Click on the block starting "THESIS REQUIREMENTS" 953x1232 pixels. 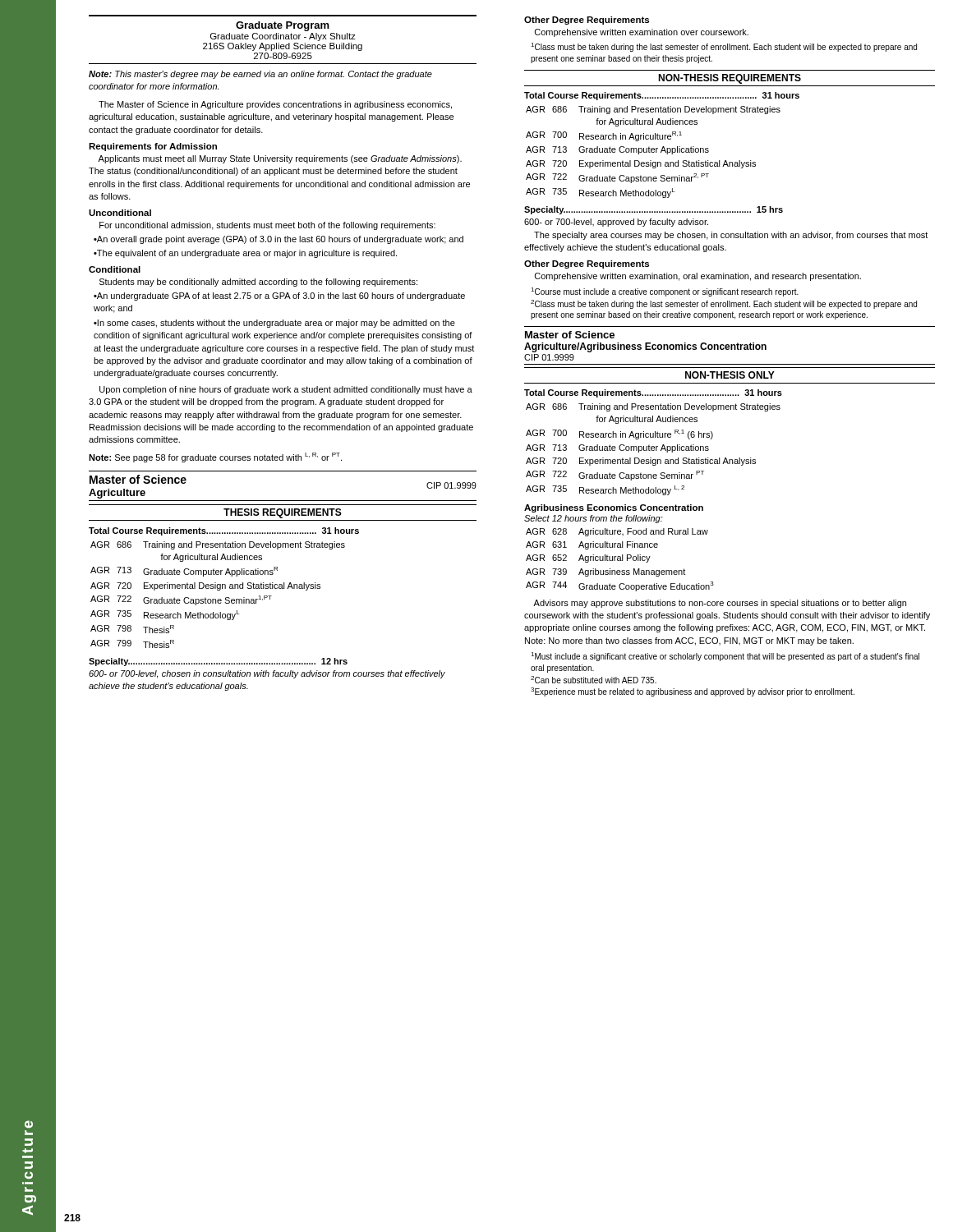[x=283, y=512]
